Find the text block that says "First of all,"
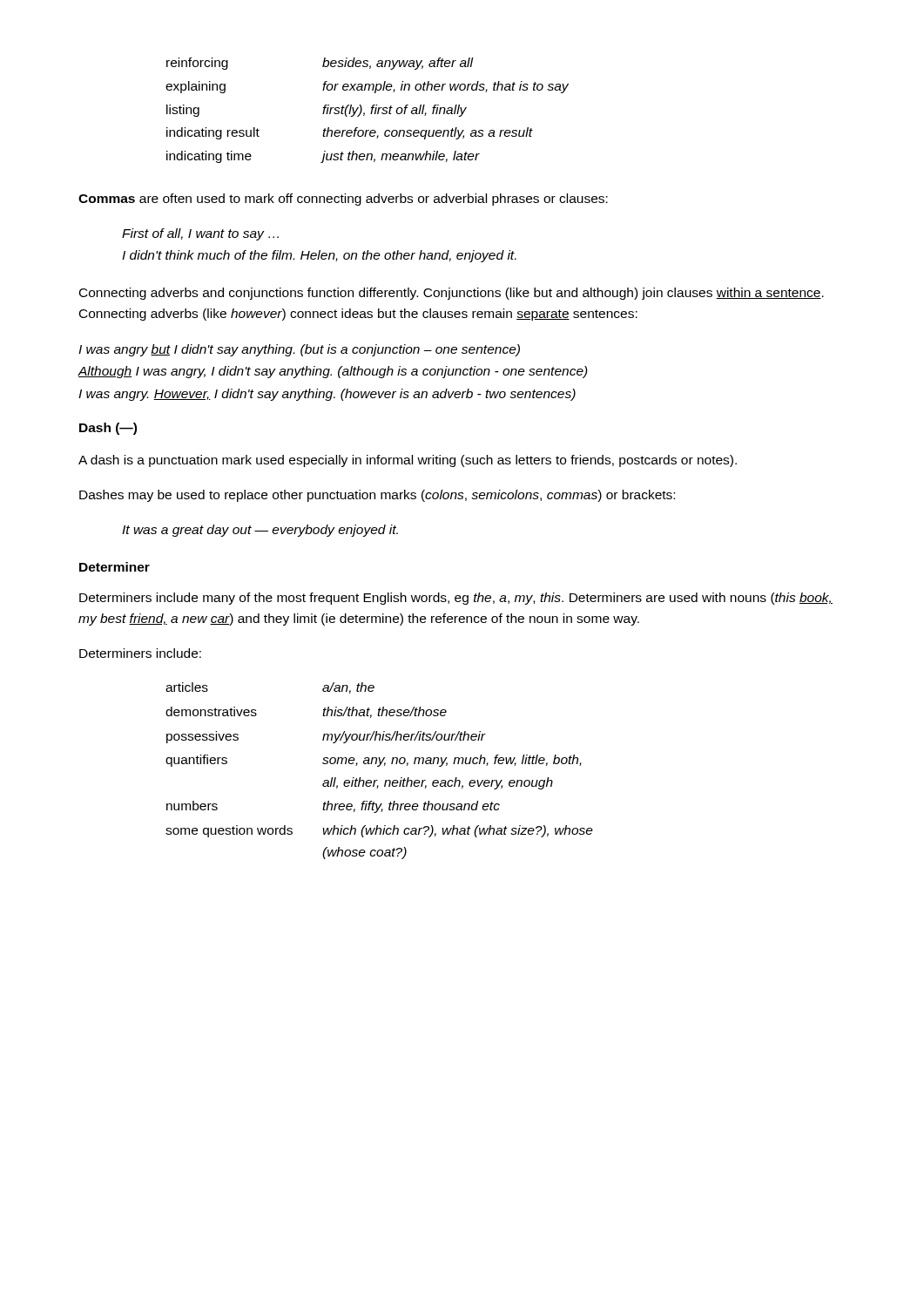924x1307 pixels. (x=320, y=244)
